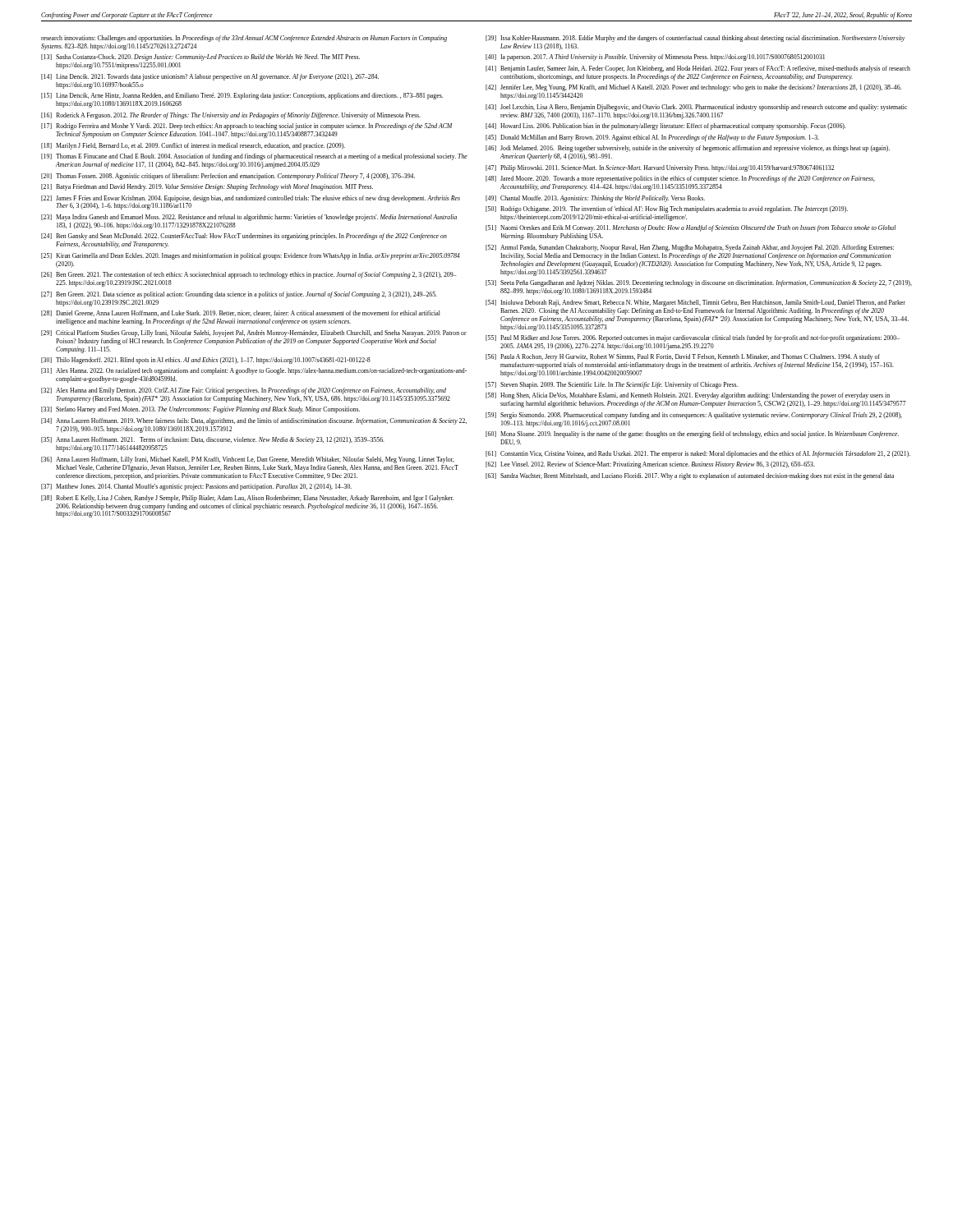Click on the list item containing "[19] Thomas E Finucane"
The image size is (953, 1232).
click(x=254, y=161)
